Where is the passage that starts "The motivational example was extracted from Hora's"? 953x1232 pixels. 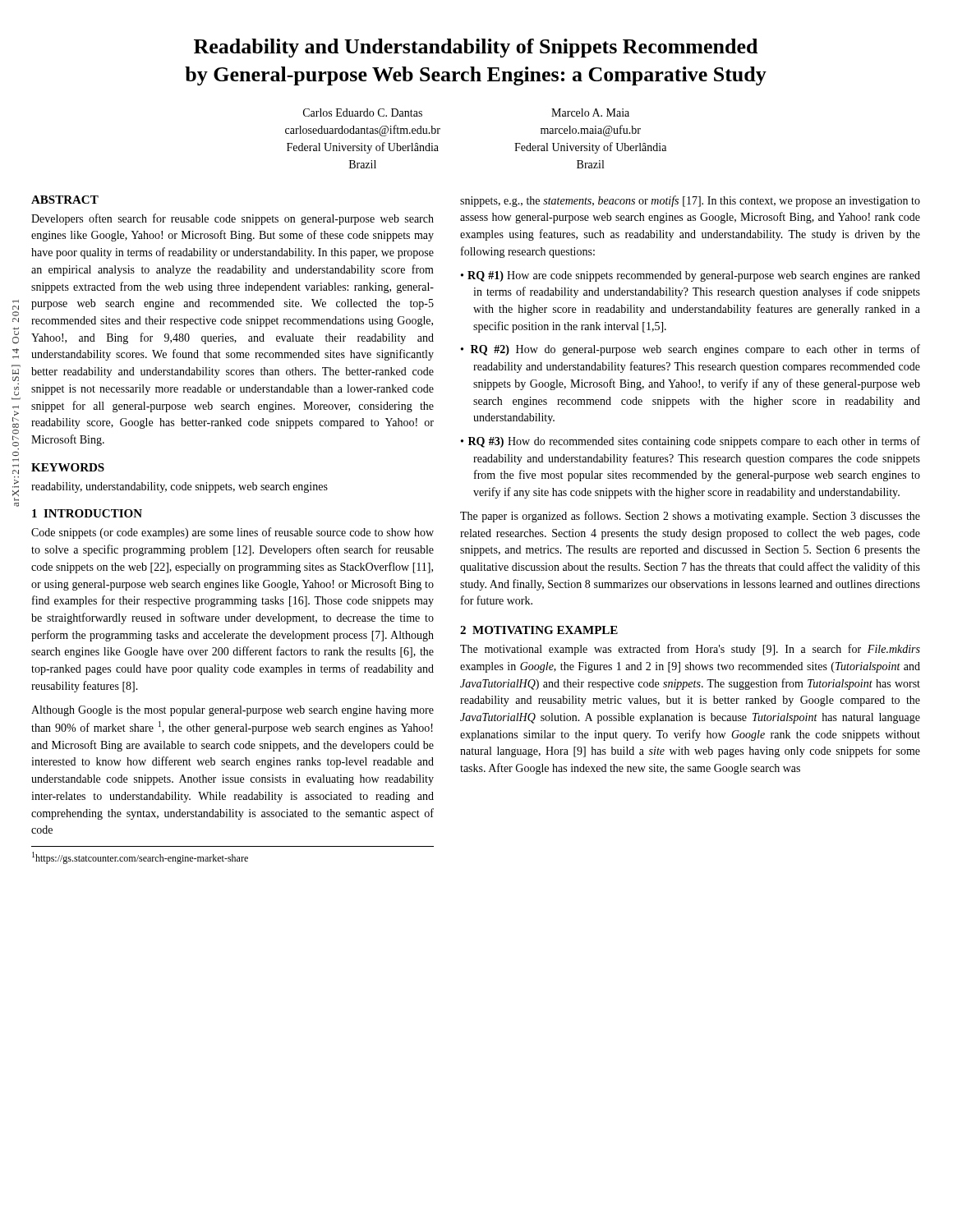[690, 709]
